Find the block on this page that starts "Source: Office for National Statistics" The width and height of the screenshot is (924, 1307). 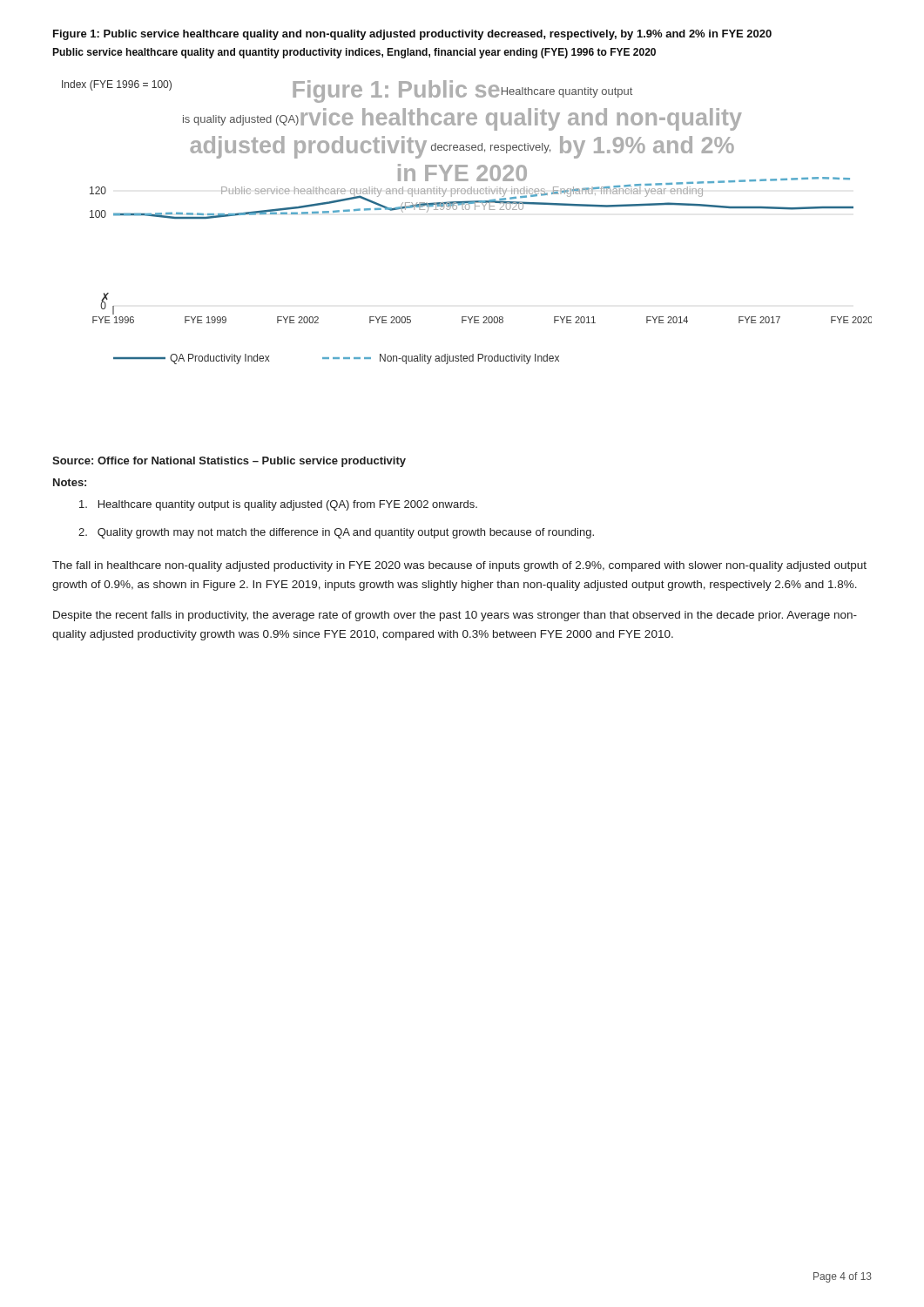point(229,461)
